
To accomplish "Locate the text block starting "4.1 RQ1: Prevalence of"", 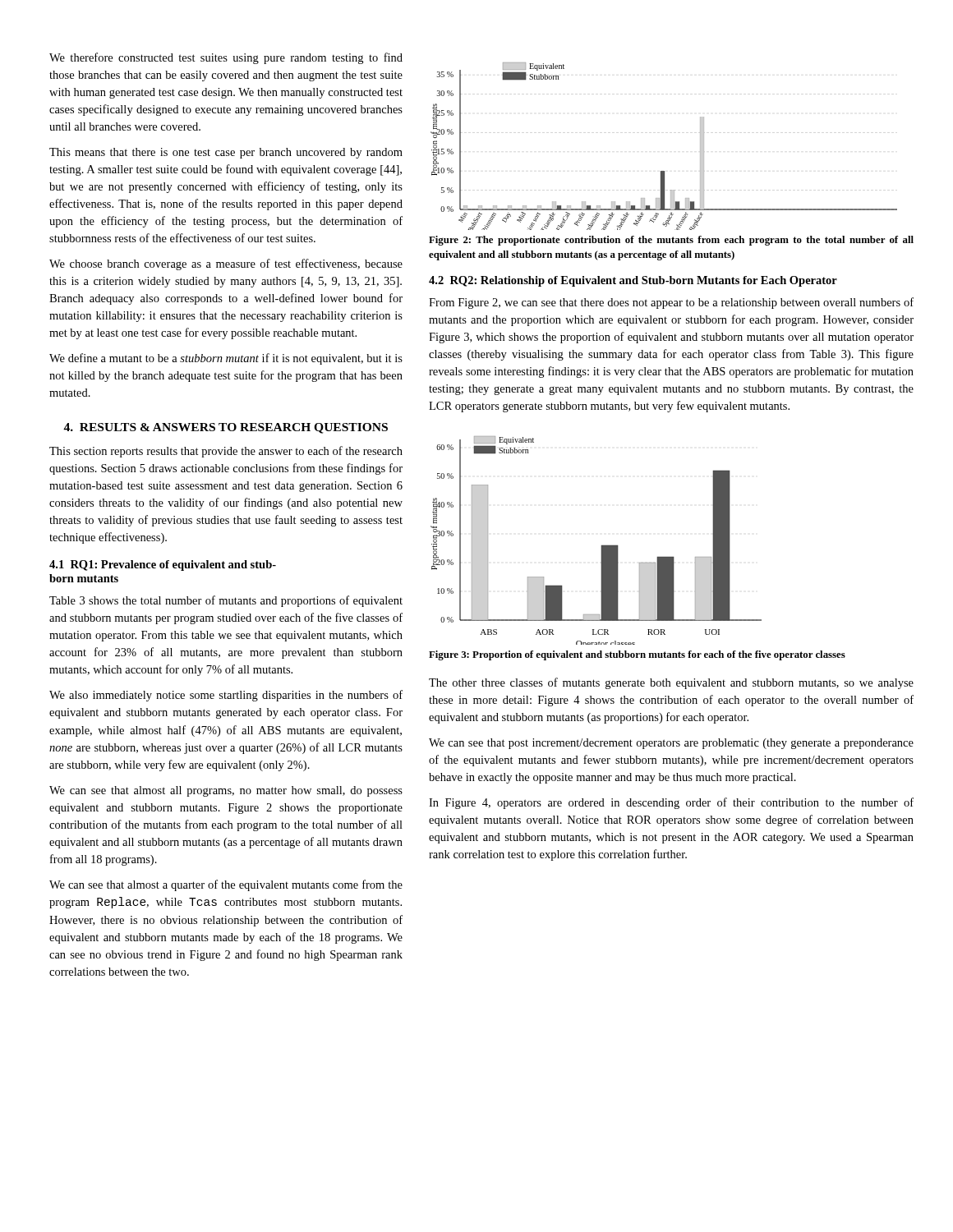I will tap(163, 572).
